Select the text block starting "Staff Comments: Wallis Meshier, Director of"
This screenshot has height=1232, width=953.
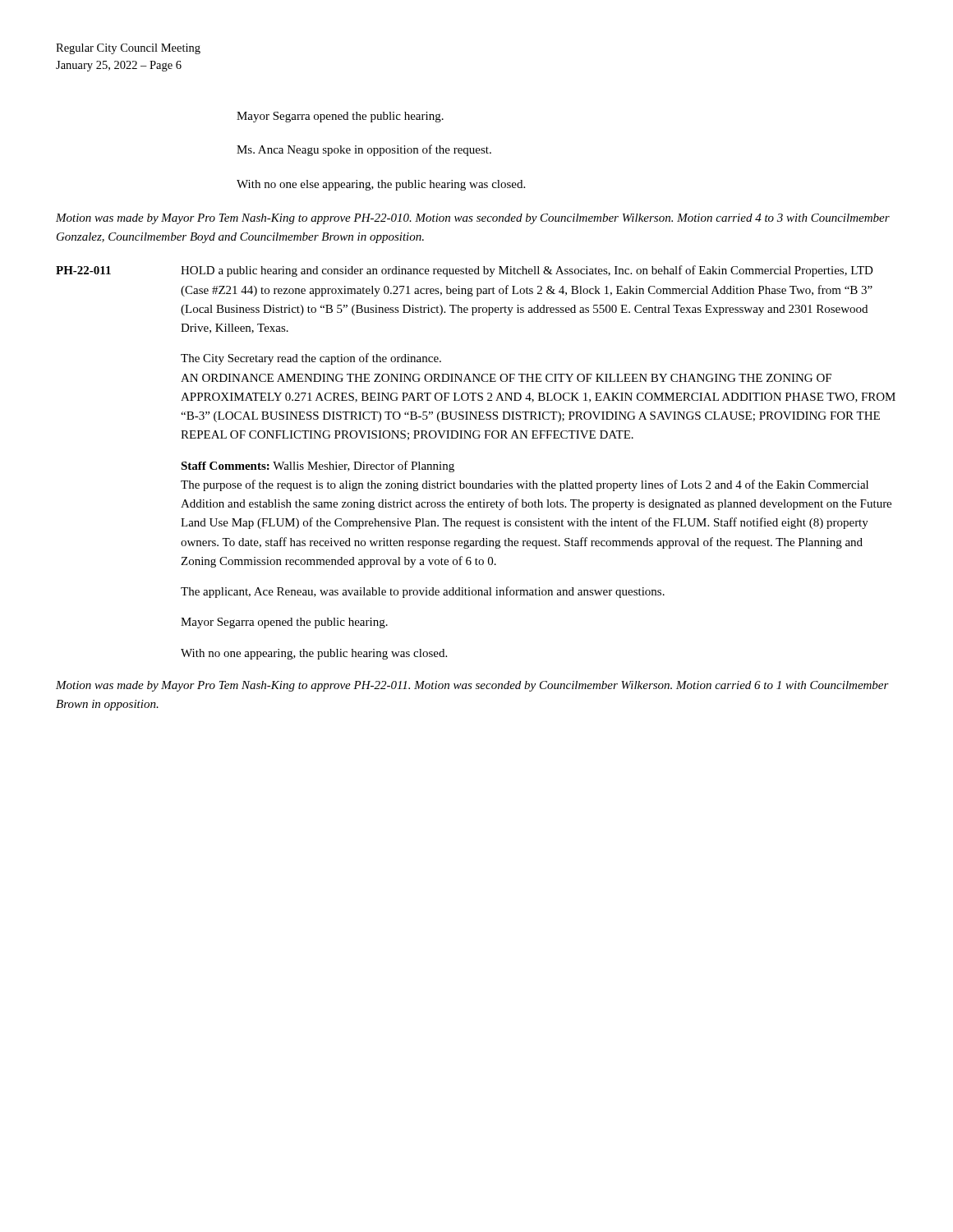point(536,513)
